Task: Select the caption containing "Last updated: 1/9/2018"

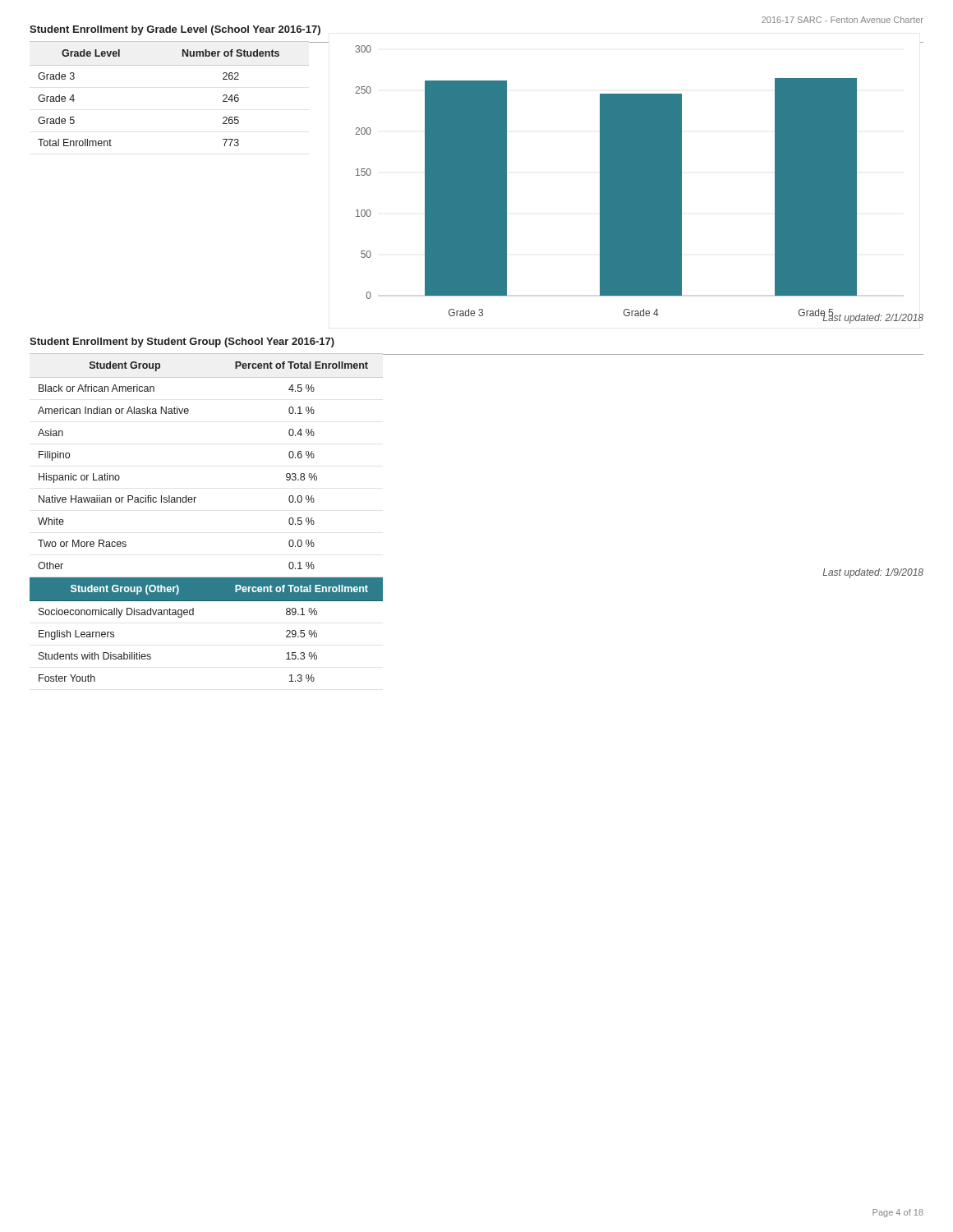Action: coord(873,572)
